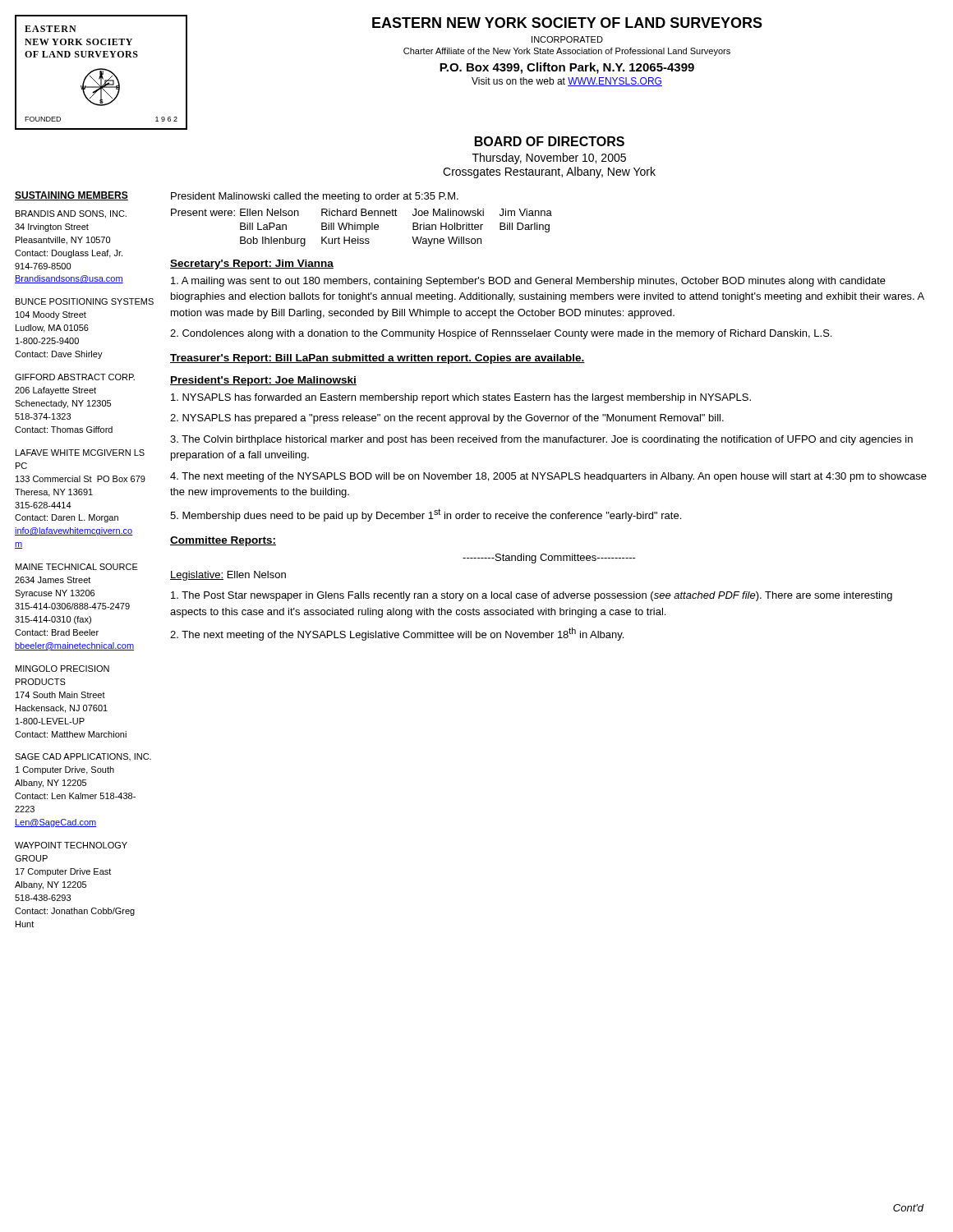Click on the logo

pyautogui.click(x=101, y=72)
